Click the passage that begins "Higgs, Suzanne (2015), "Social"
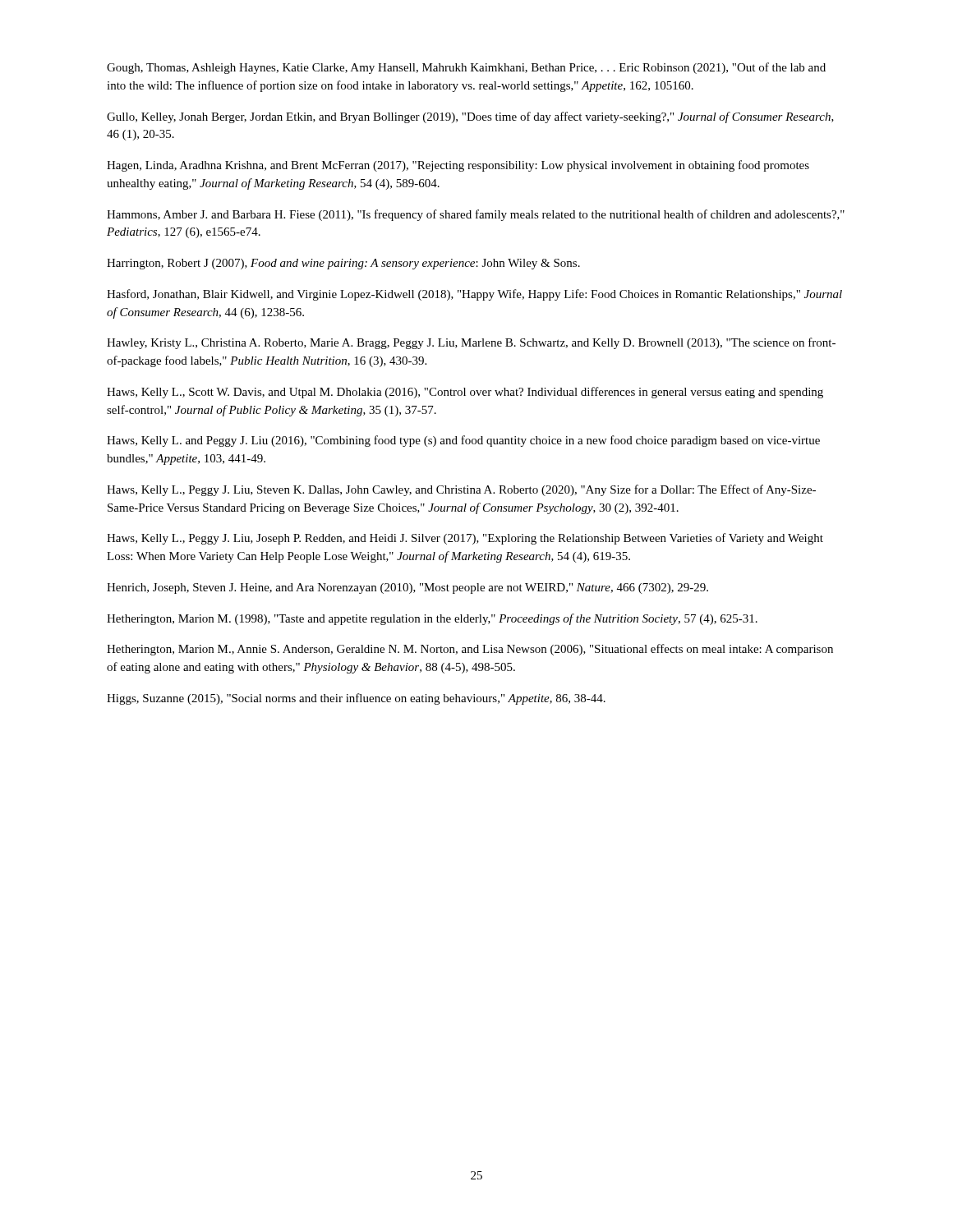The image size is (953, 1232). tap(356, 698)
